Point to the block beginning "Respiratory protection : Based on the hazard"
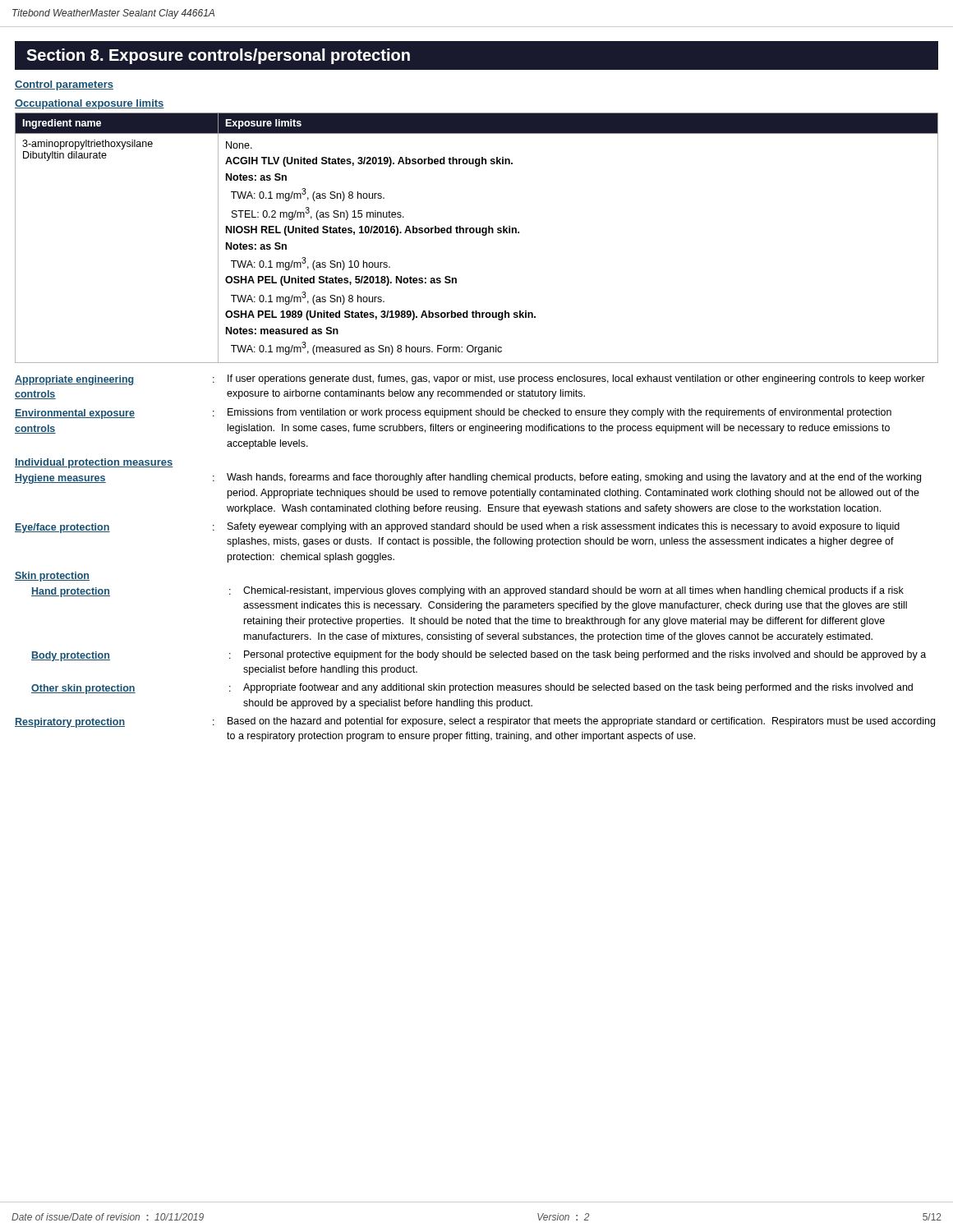 point(476,729)
